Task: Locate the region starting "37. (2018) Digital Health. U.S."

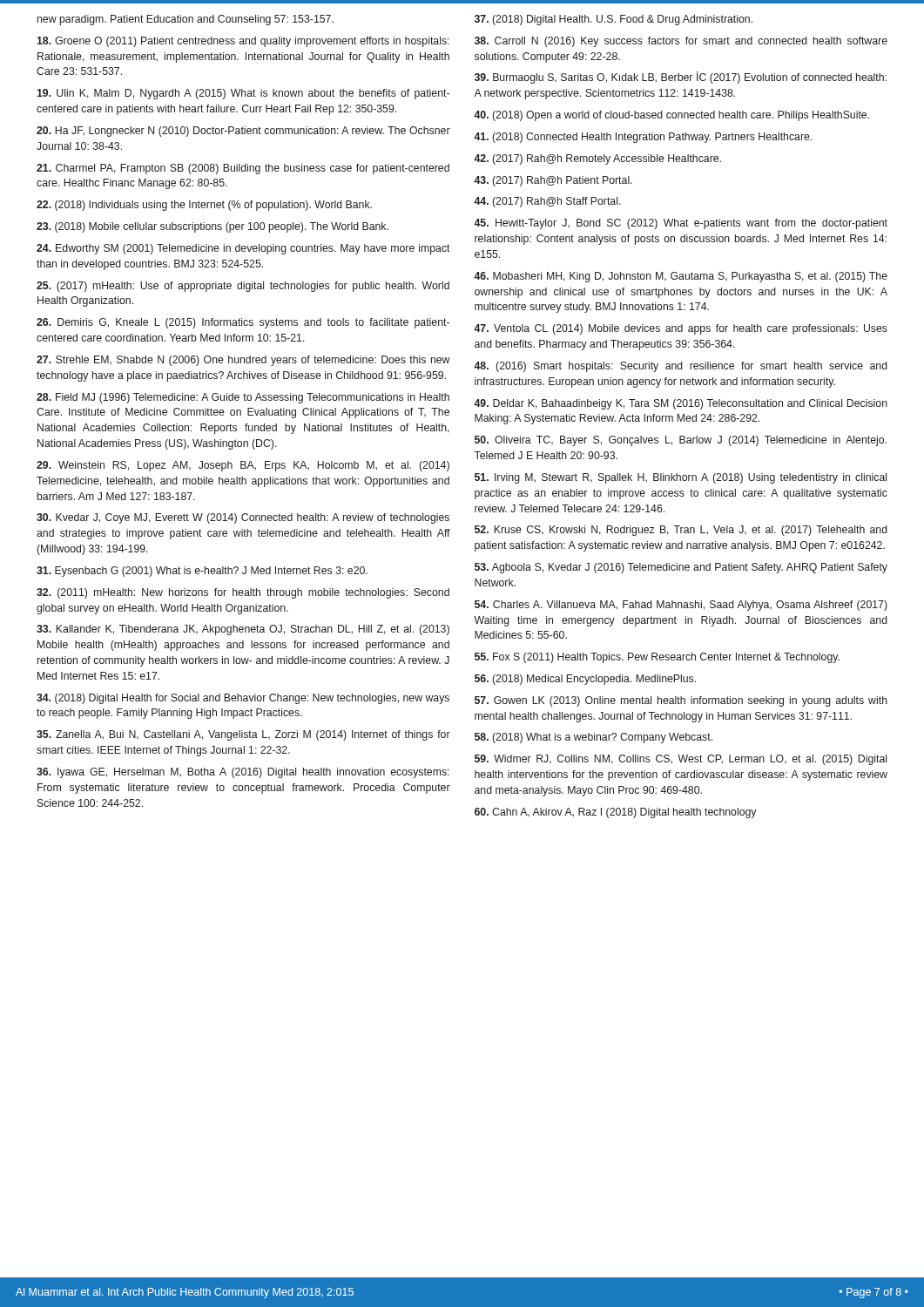Action: tap(614, 19)
